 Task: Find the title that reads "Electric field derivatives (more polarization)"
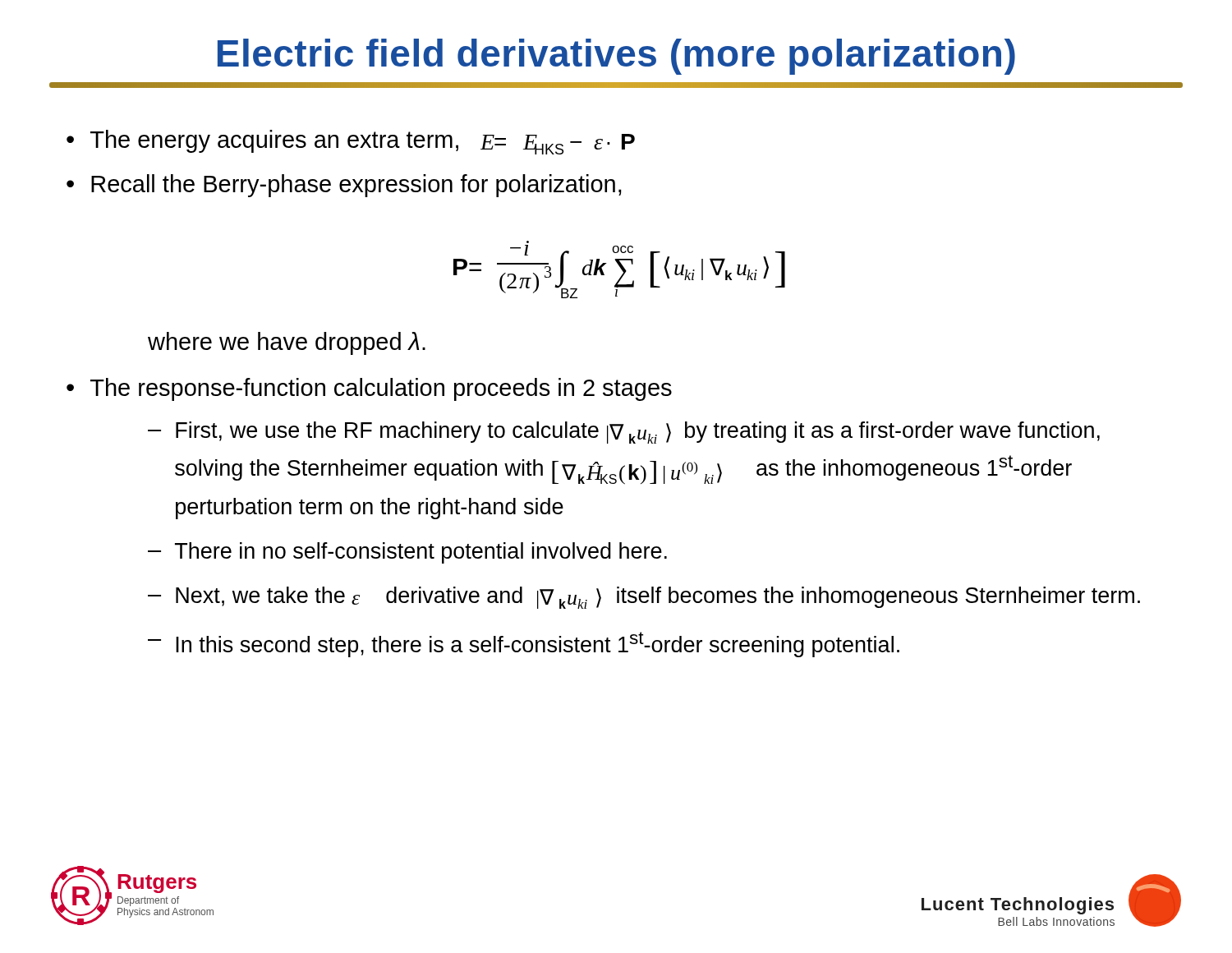(x=616, y=60)
